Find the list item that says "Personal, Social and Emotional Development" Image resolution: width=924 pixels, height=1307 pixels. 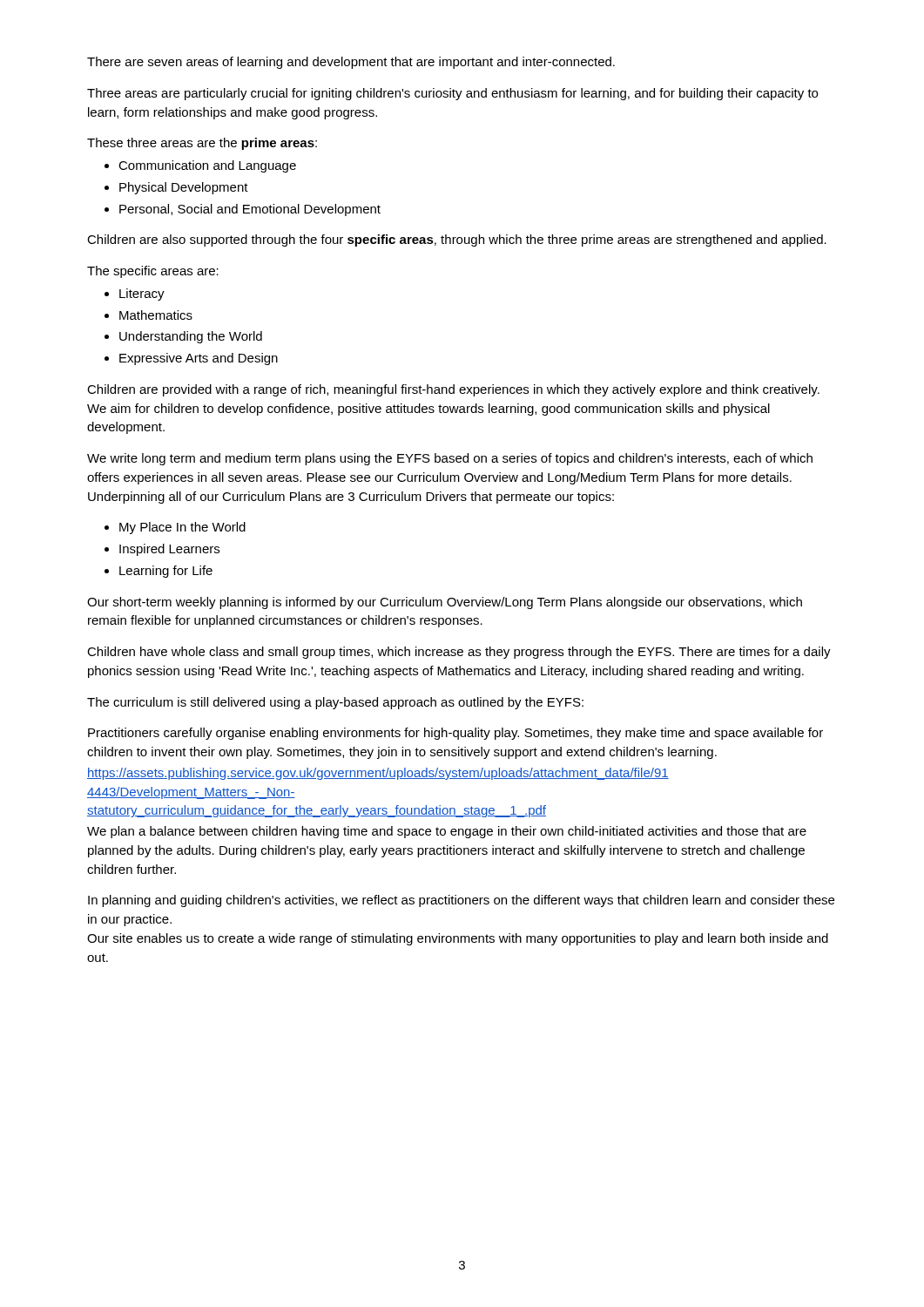pos(250,208)
